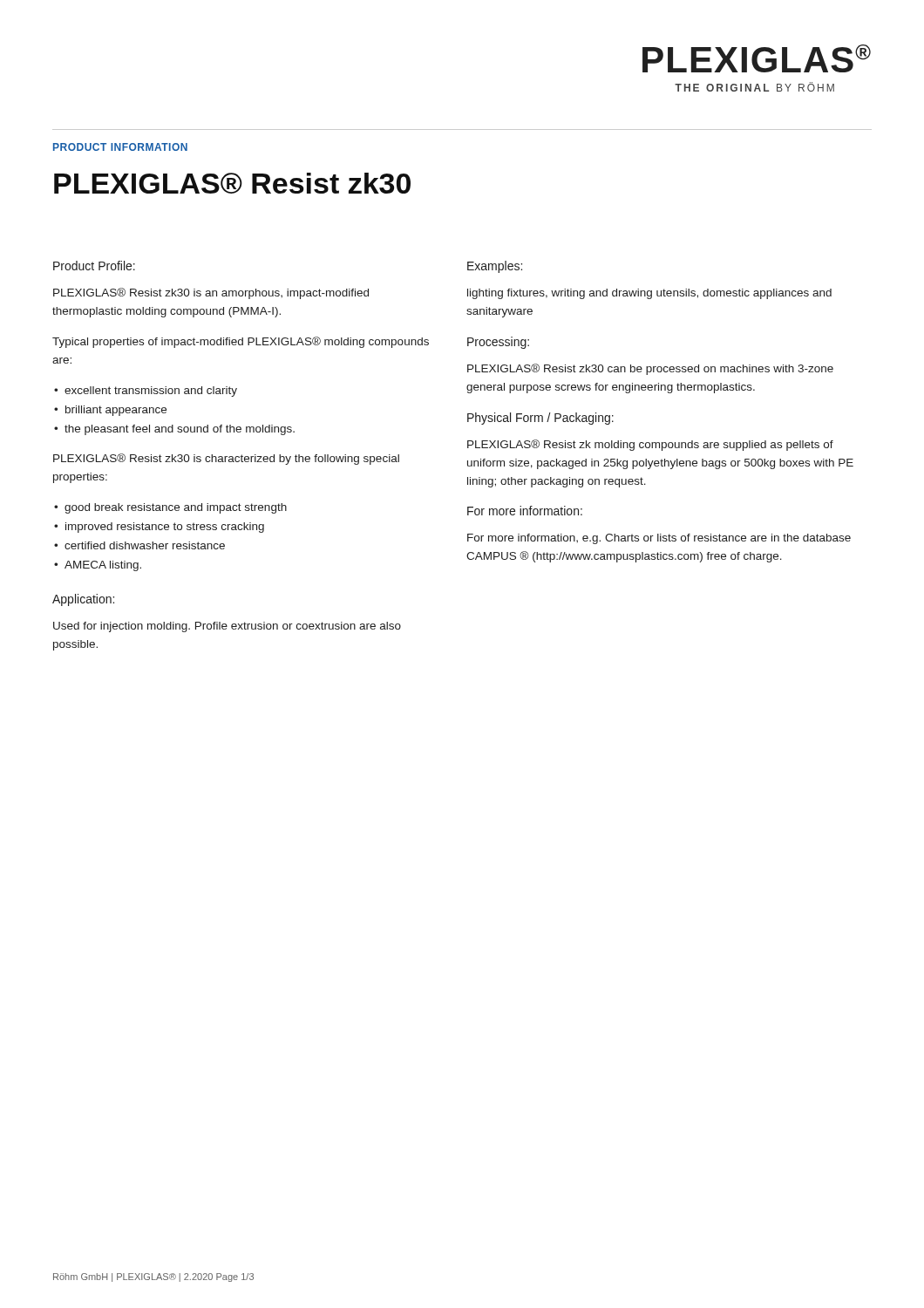The height and width of the screenshot is (1308, 924).
Task: Point to "Product Profile:"
Action: click(x=94, y=266)
